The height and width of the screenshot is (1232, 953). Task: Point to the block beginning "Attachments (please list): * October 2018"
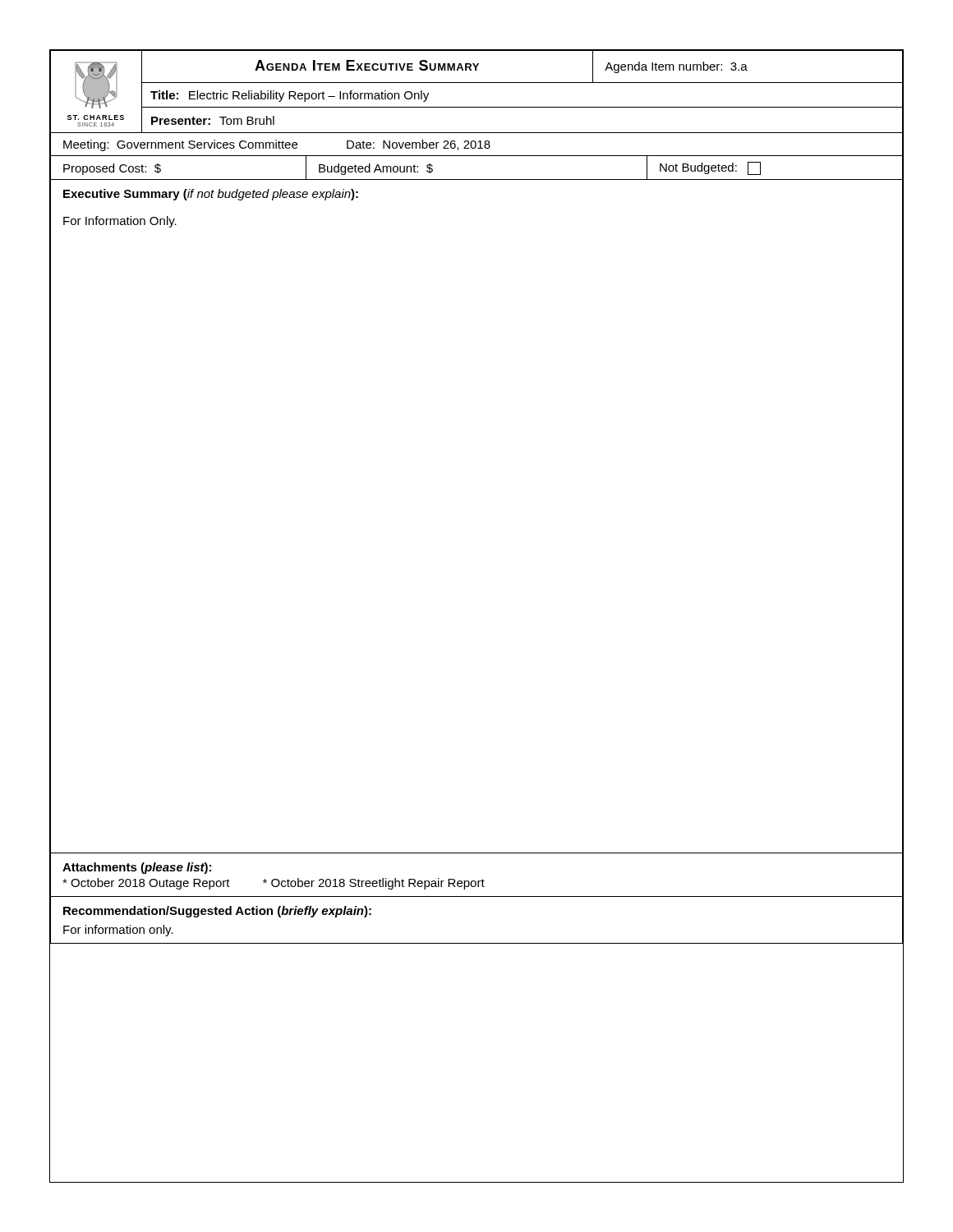coord(476,875)
